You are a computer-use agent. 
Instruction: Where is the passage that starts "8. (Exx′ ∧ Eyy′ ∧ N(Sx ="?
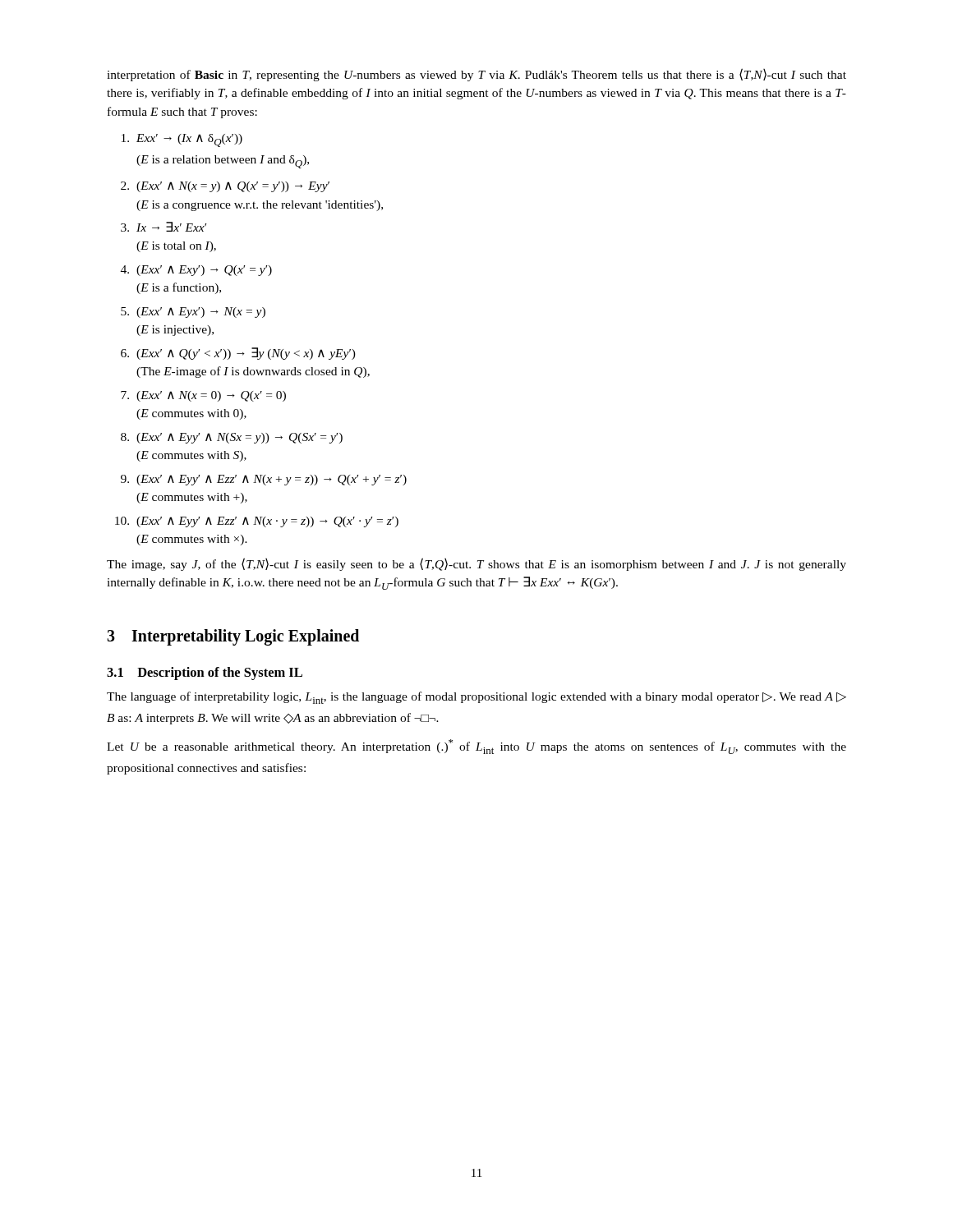pos(232,438)
